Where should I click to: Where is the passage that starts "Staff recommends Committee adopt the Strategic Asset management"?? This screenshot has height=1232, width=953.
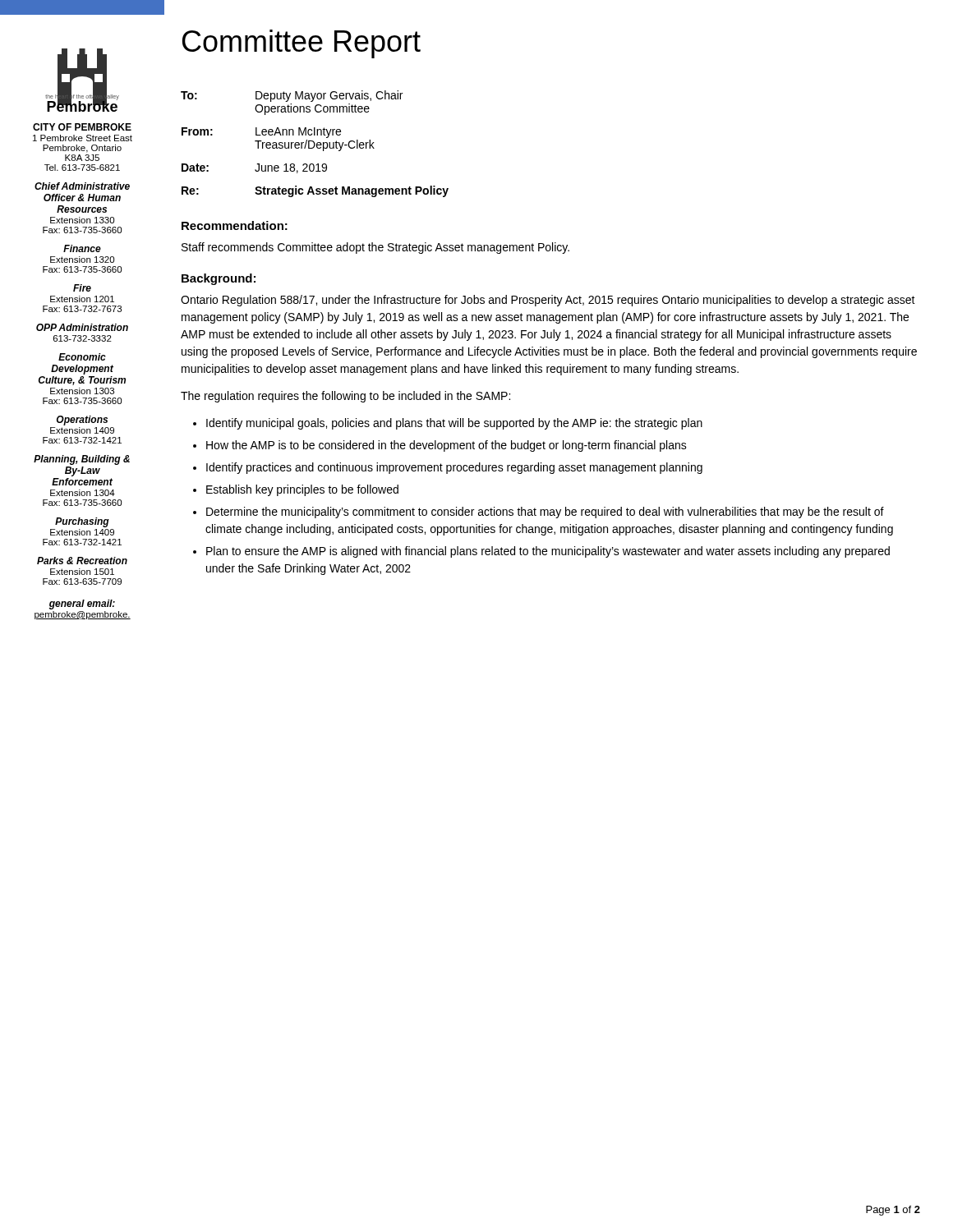click(x=376, y=247)
